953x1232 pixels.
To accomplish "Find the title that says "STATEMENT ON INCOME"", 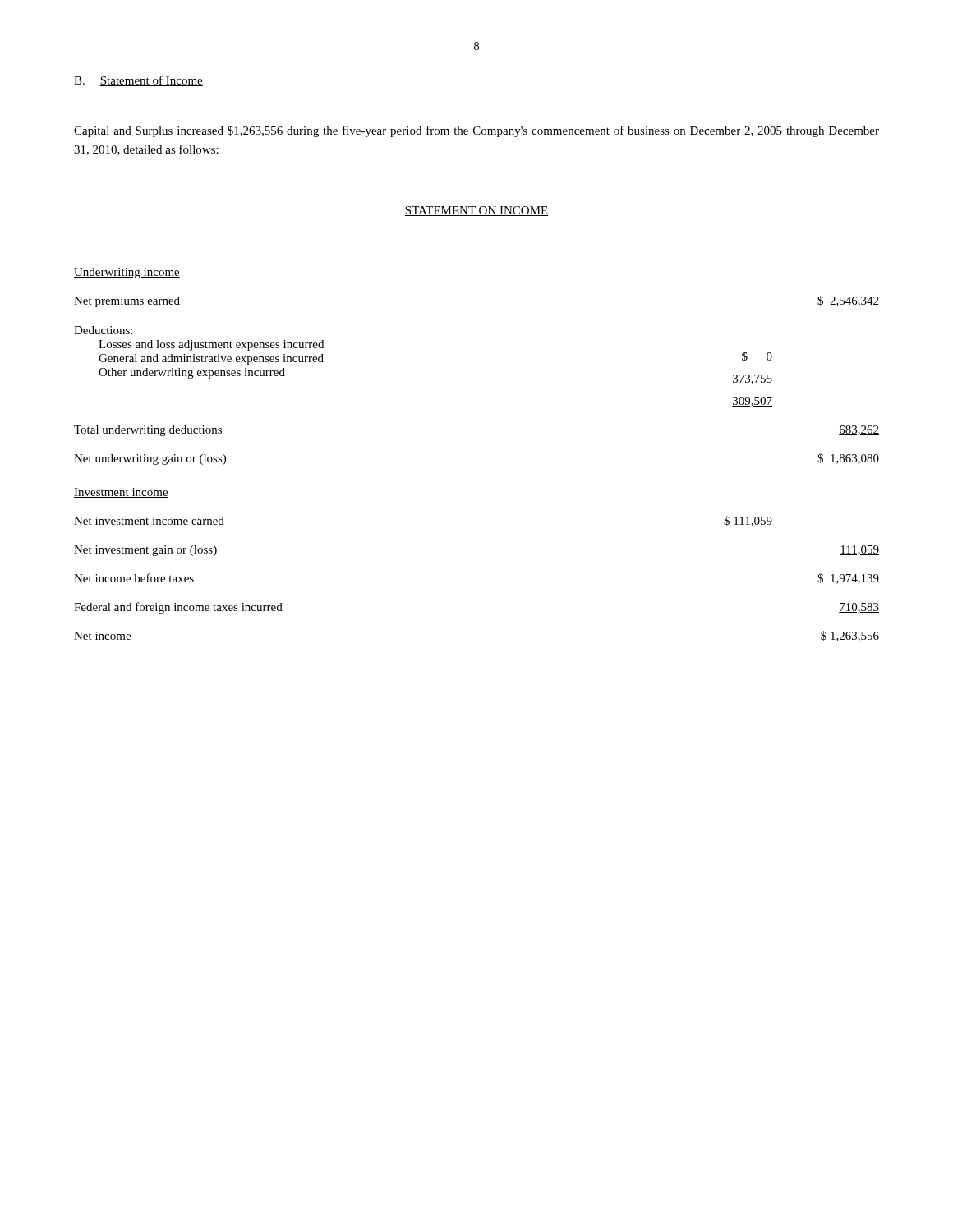I will 476,210.
